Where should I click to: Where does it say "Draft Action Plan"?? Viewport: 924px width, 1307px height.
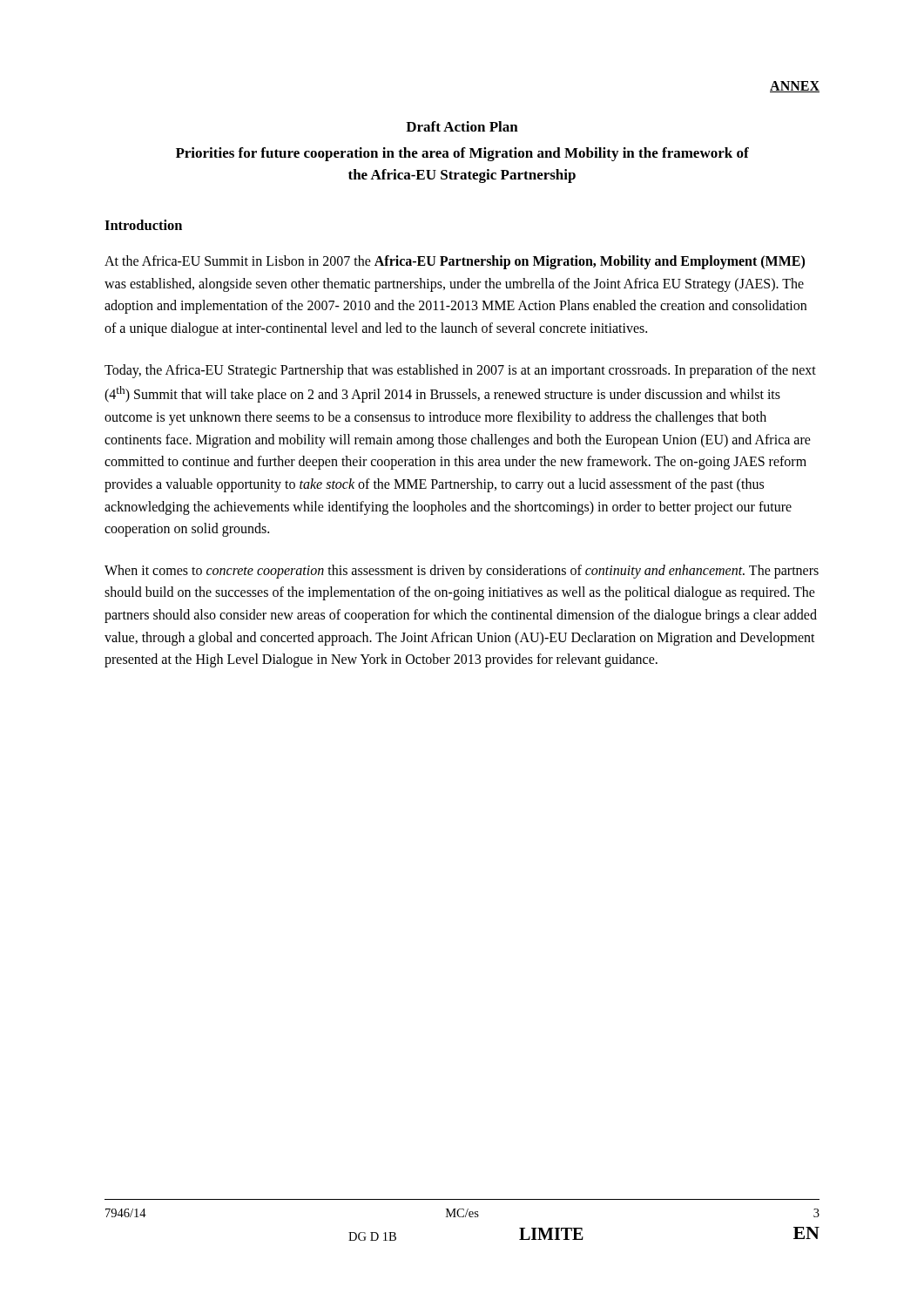coord(462,127)
